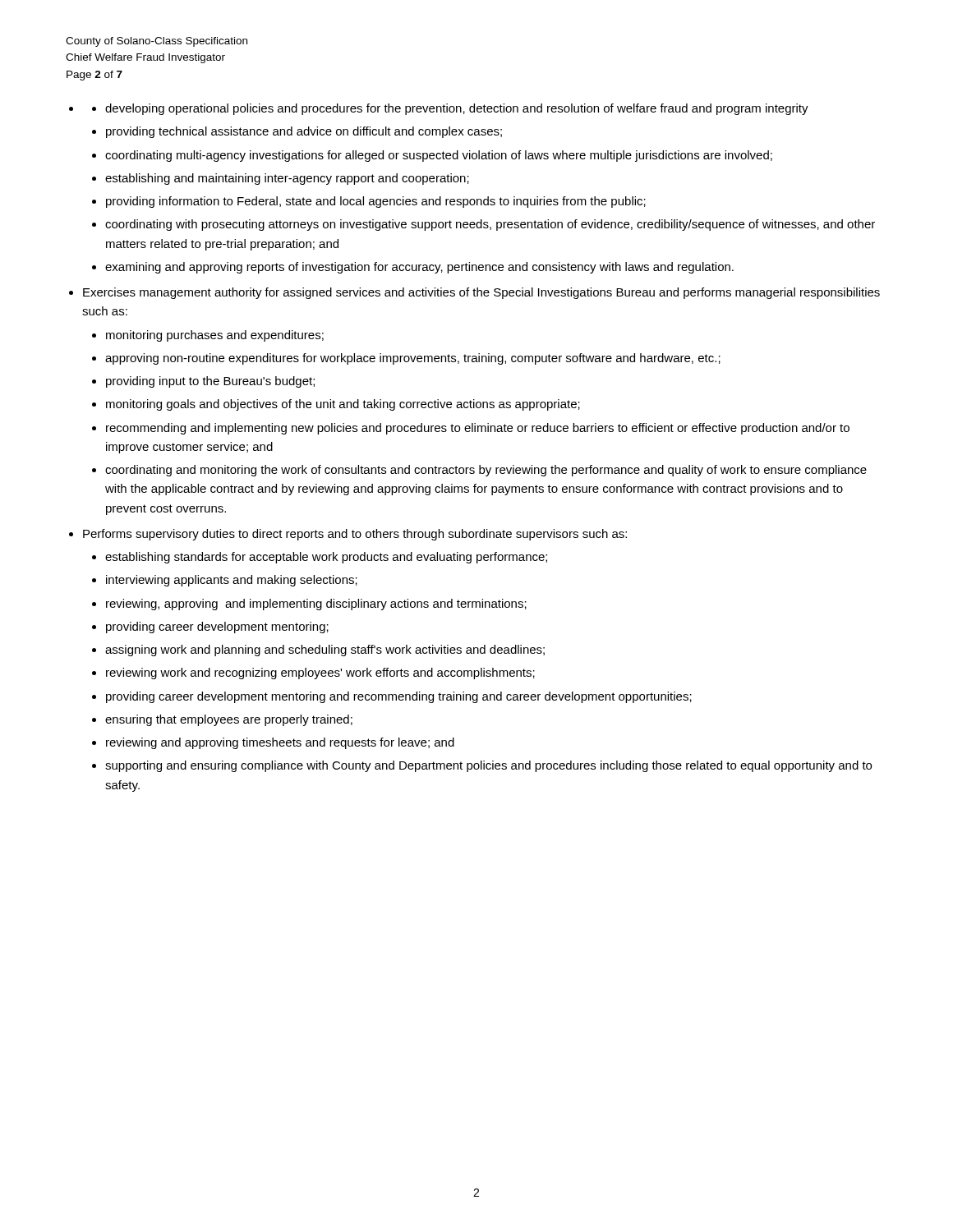Click on the list item that reads "providing information to"
The width and height of the screenshot is (953, 1232).
pos(376,201)
